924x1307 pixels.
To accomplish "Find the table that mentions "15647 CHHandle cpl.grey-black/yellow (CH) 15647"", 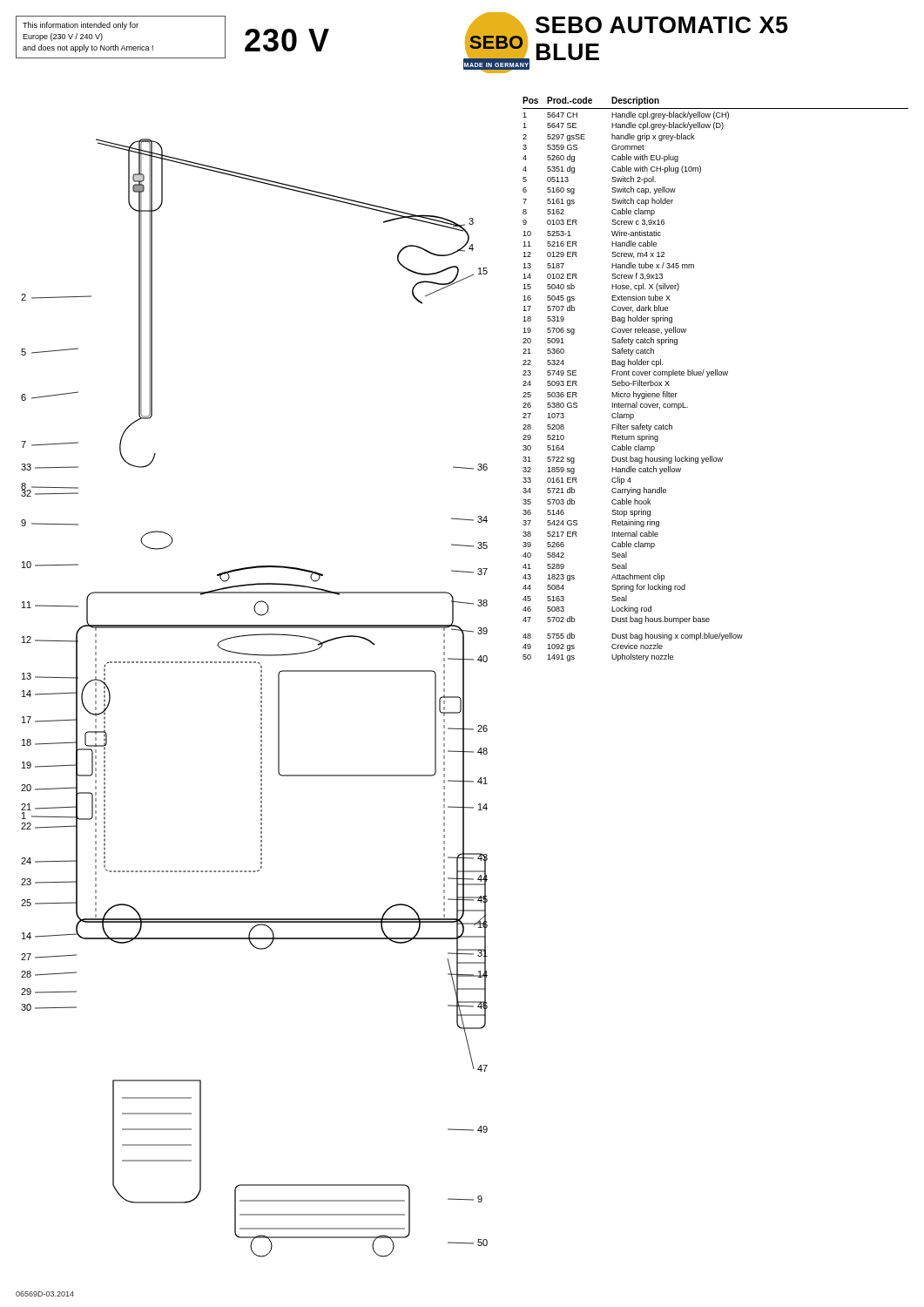I will (715, 386).
